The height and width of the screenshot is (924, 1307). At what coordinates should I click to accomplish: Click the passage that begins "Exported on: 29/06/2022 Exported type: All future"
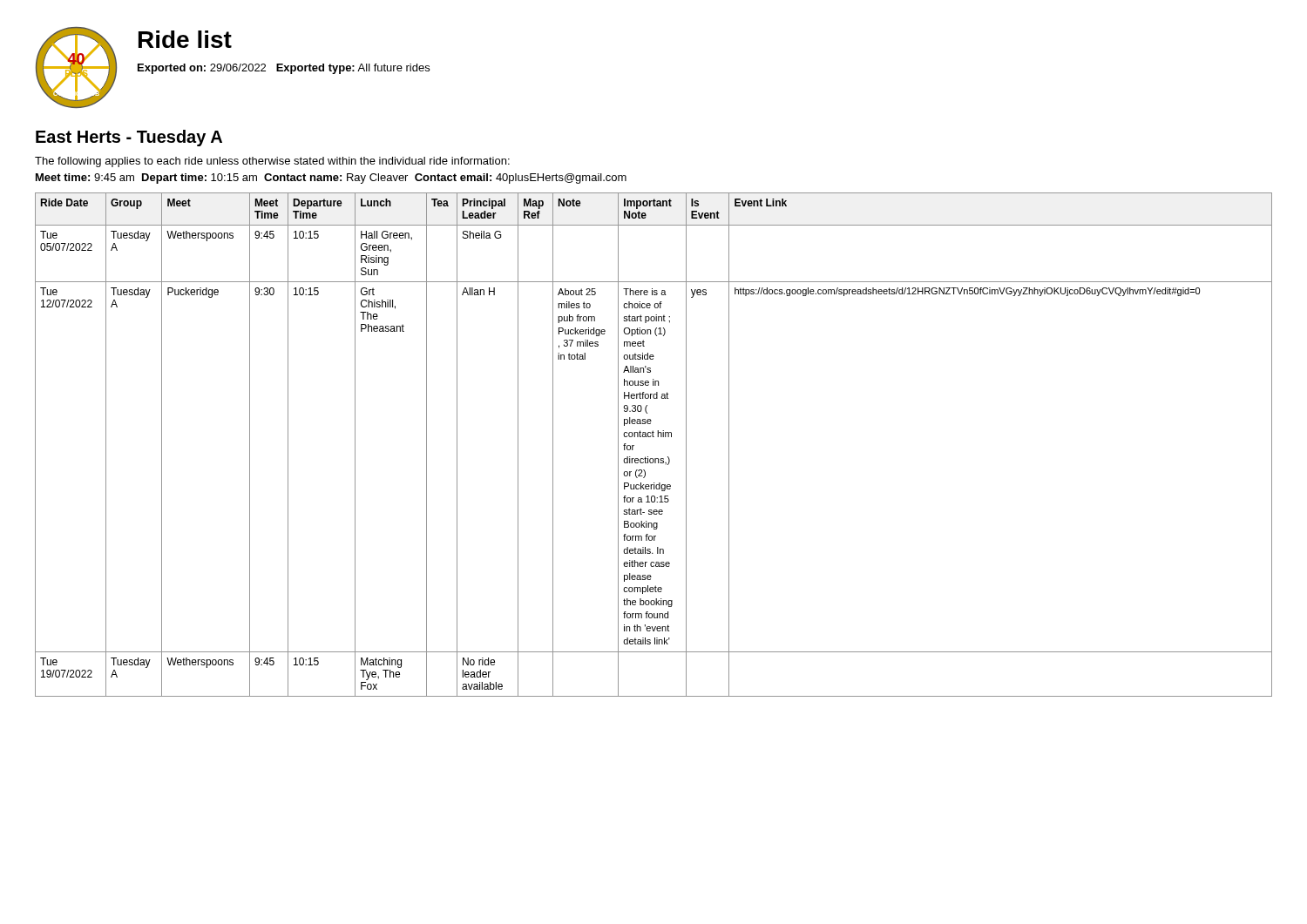(x=283, y=67)
